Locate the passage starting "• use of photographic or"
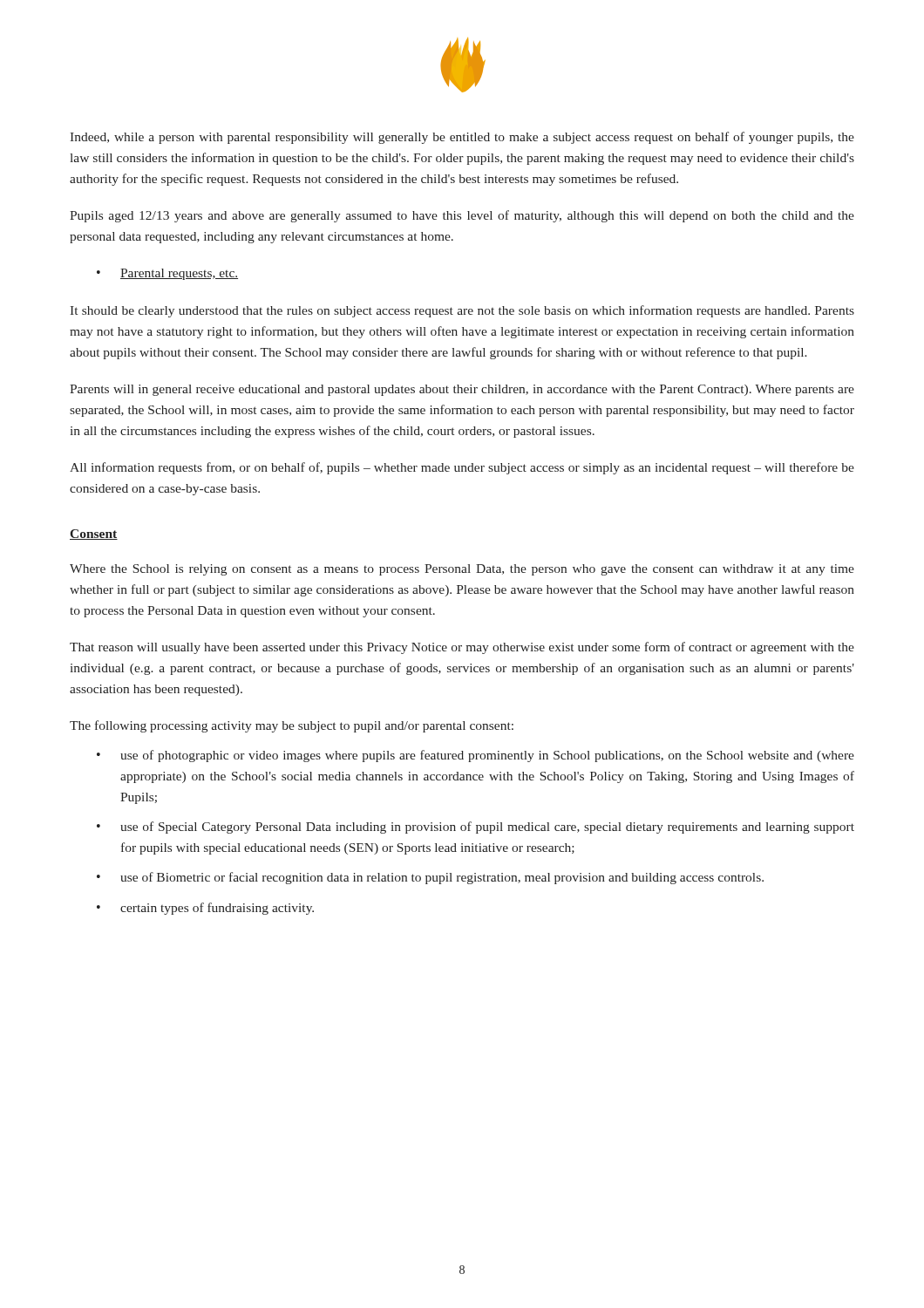 click(x=475, y=776)
